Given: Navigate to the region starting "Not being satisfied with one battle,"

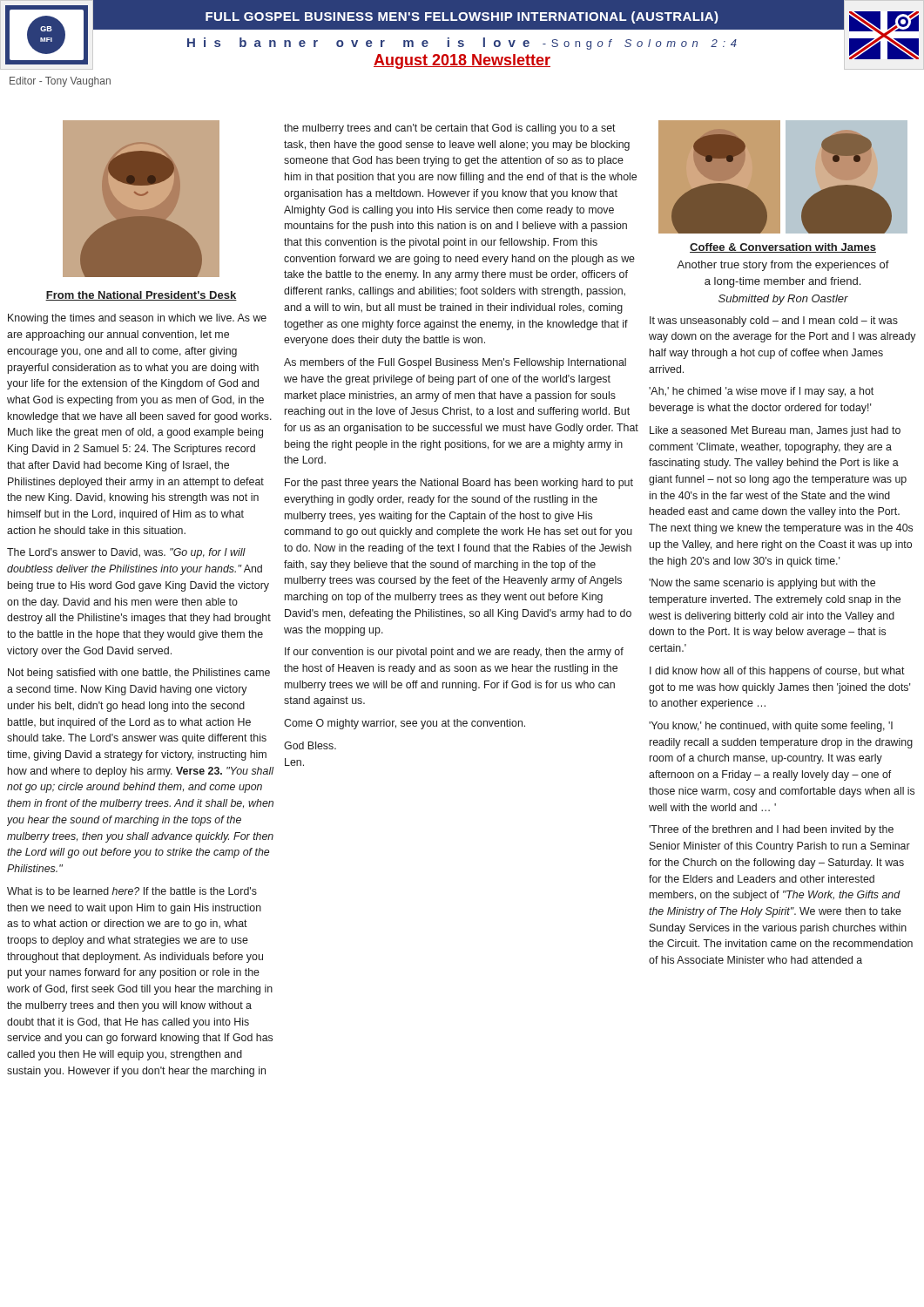Looking at the screenshot, I should tap(140, 771).
